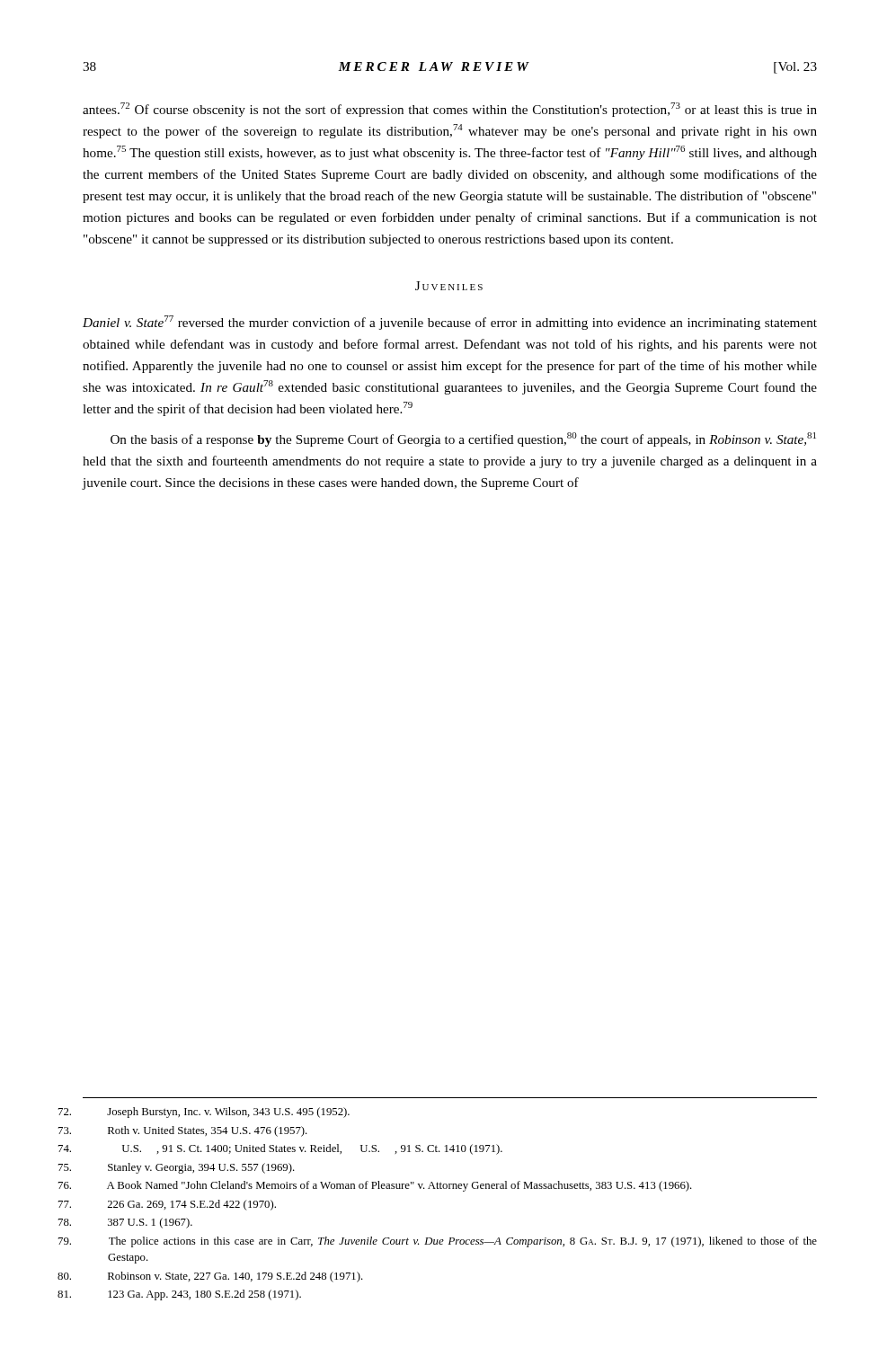Where is the passage that starts "U.S. , 91 S. Ct."?

coord(293,1149)
